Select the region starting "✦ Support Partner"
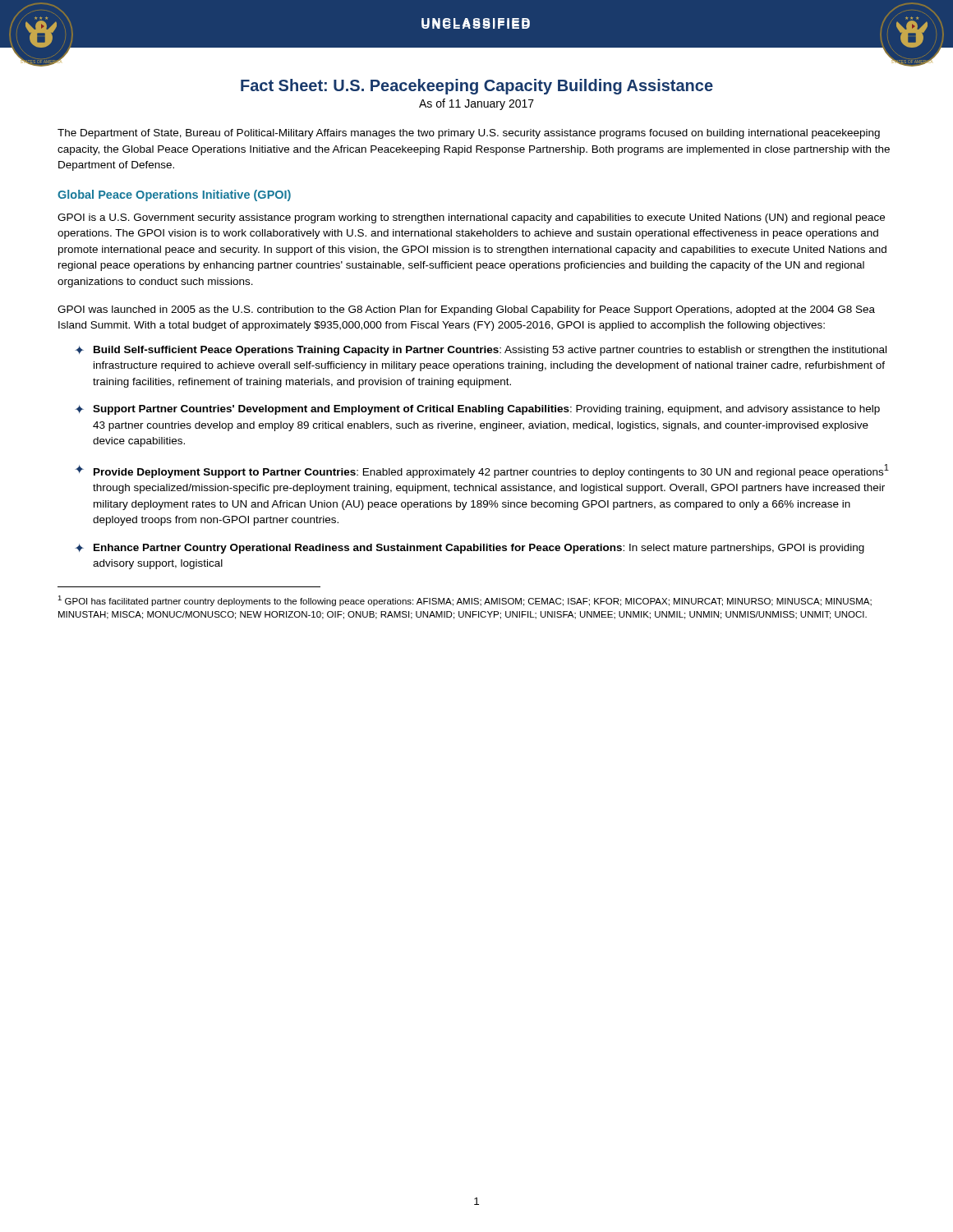This screenshot has height=1232, width=953. click(x=485, y=425)
